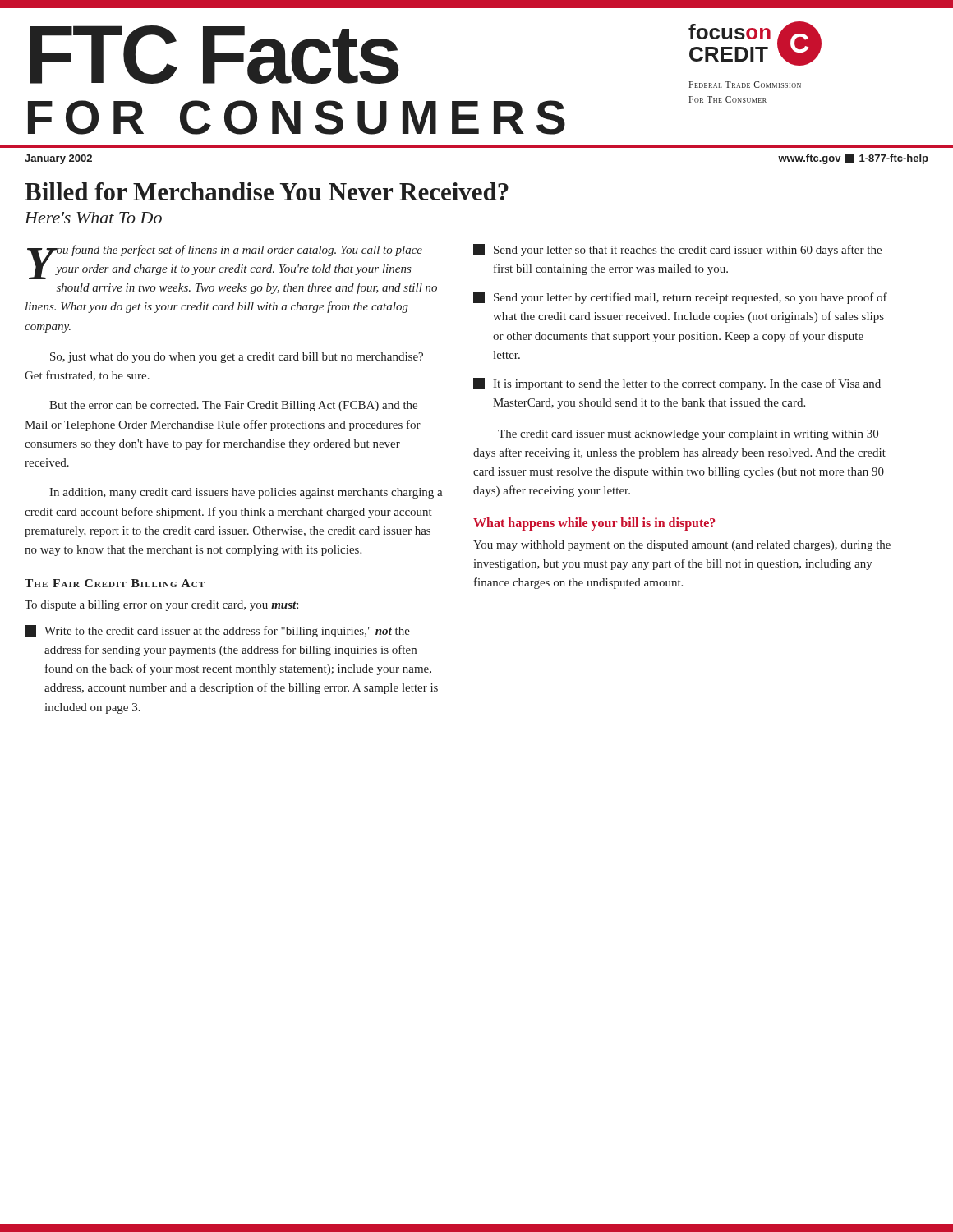Locate the text starting "So, just what do"
The width and height of the screenshot is (953, 1232).
[x=224, y=366]
